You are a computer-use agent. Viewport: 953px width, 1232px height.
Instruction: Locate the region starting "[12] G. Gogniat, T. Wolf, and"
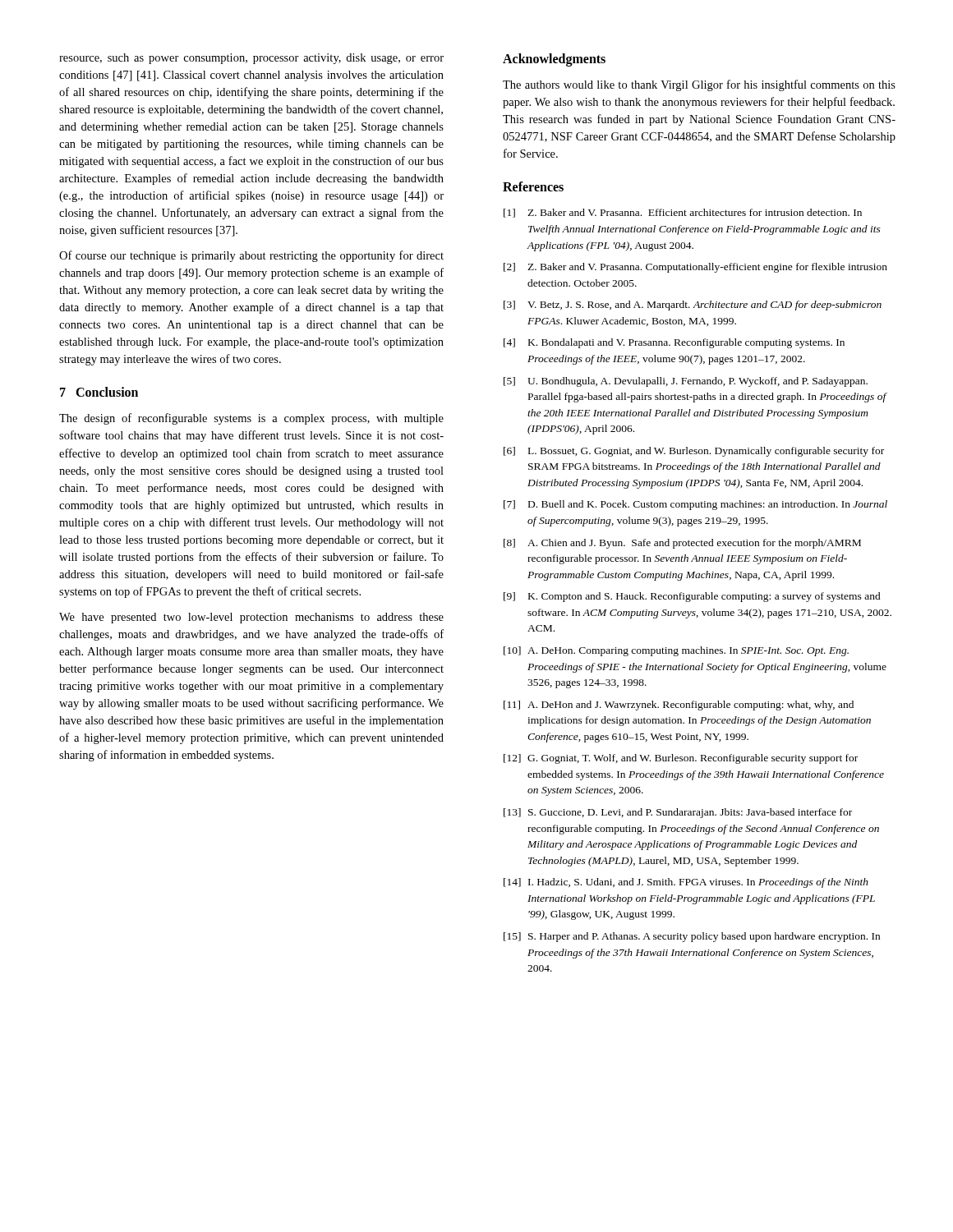click(x=699, y=774)
